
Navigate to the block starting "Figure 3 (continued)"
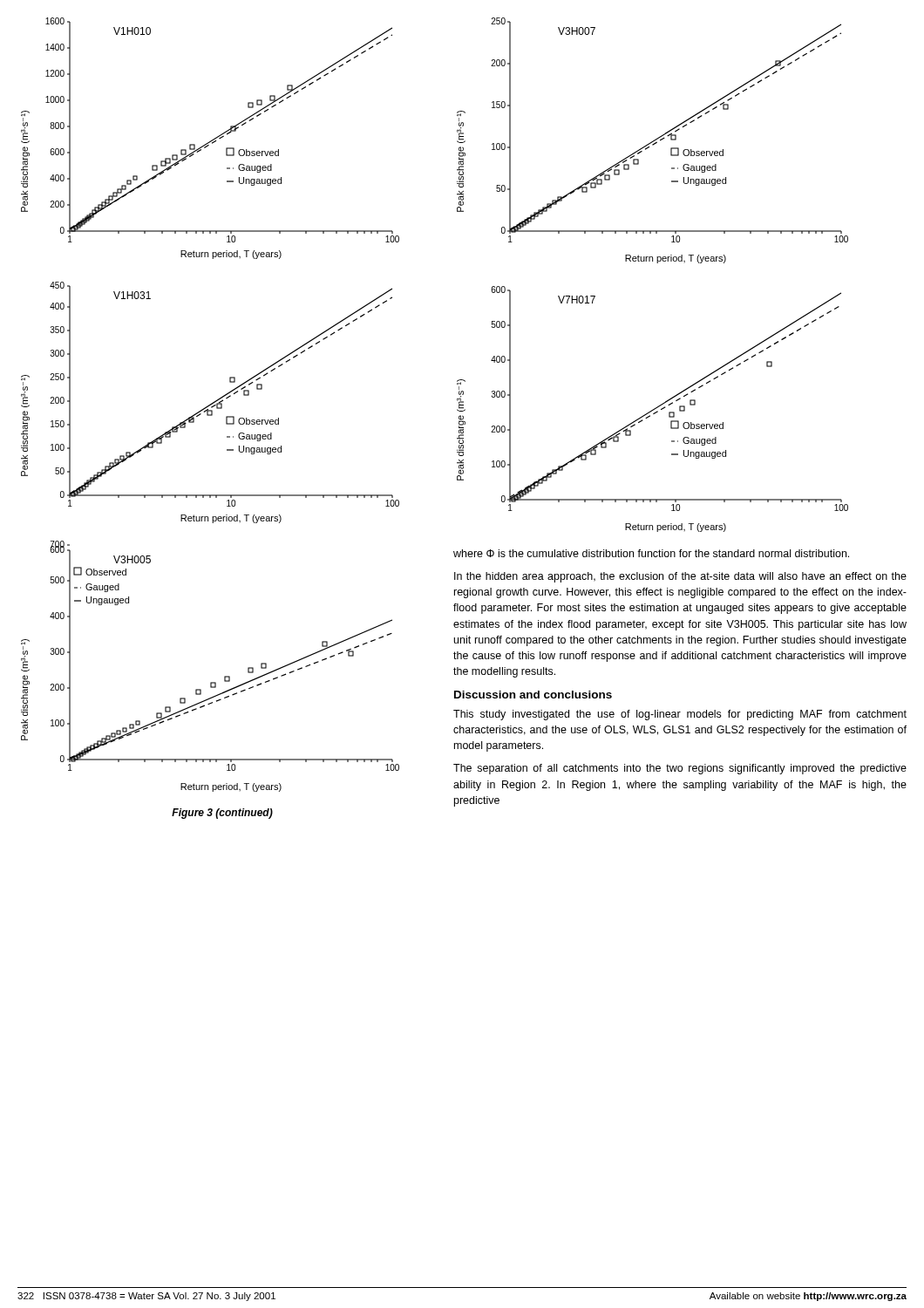coord(222,813)
